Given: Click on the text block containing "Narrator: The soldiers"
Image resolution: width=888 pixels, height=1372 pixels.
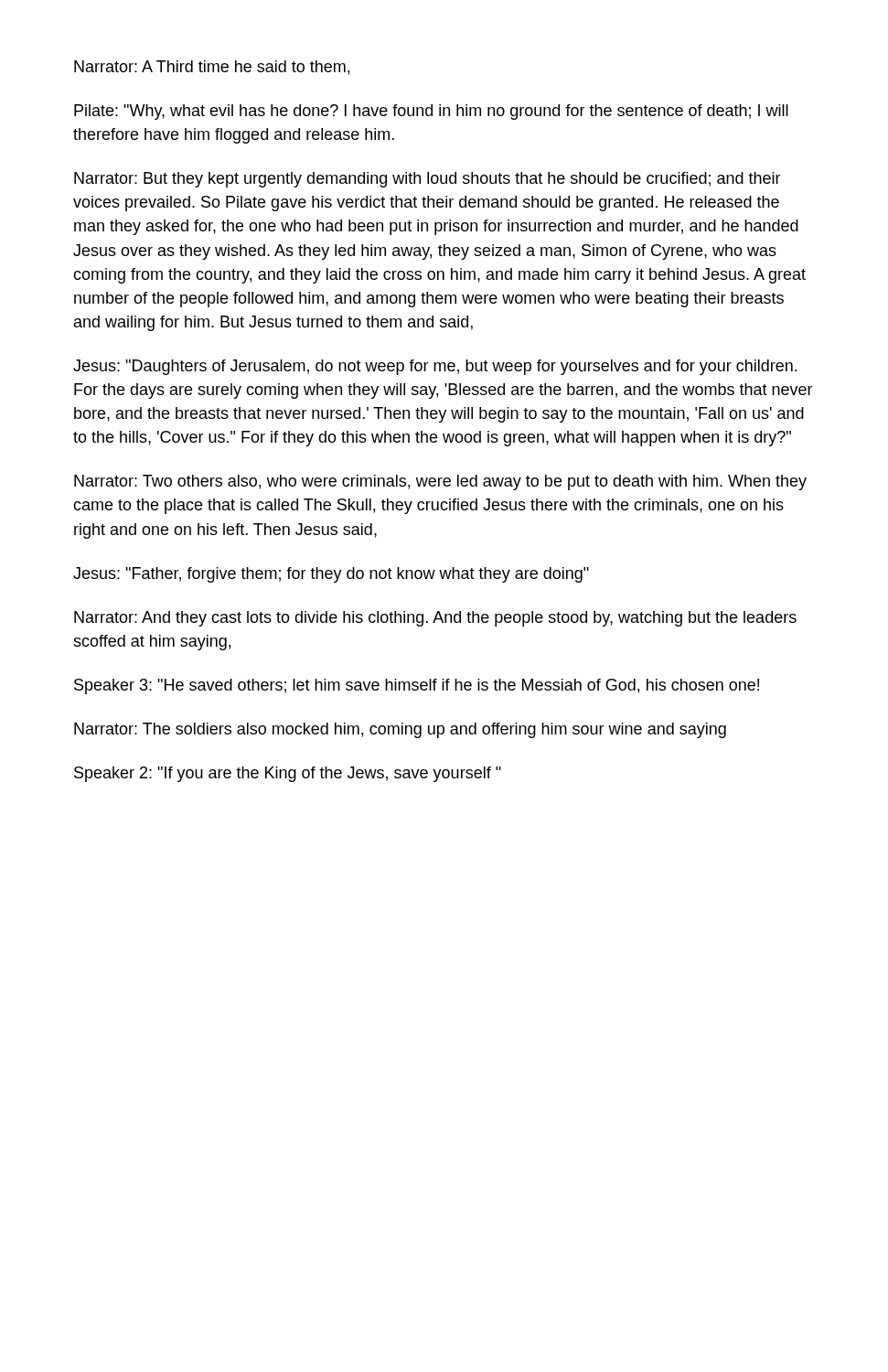Looking at the screenshot, I should pyautogui.click(x=400, y=729).
